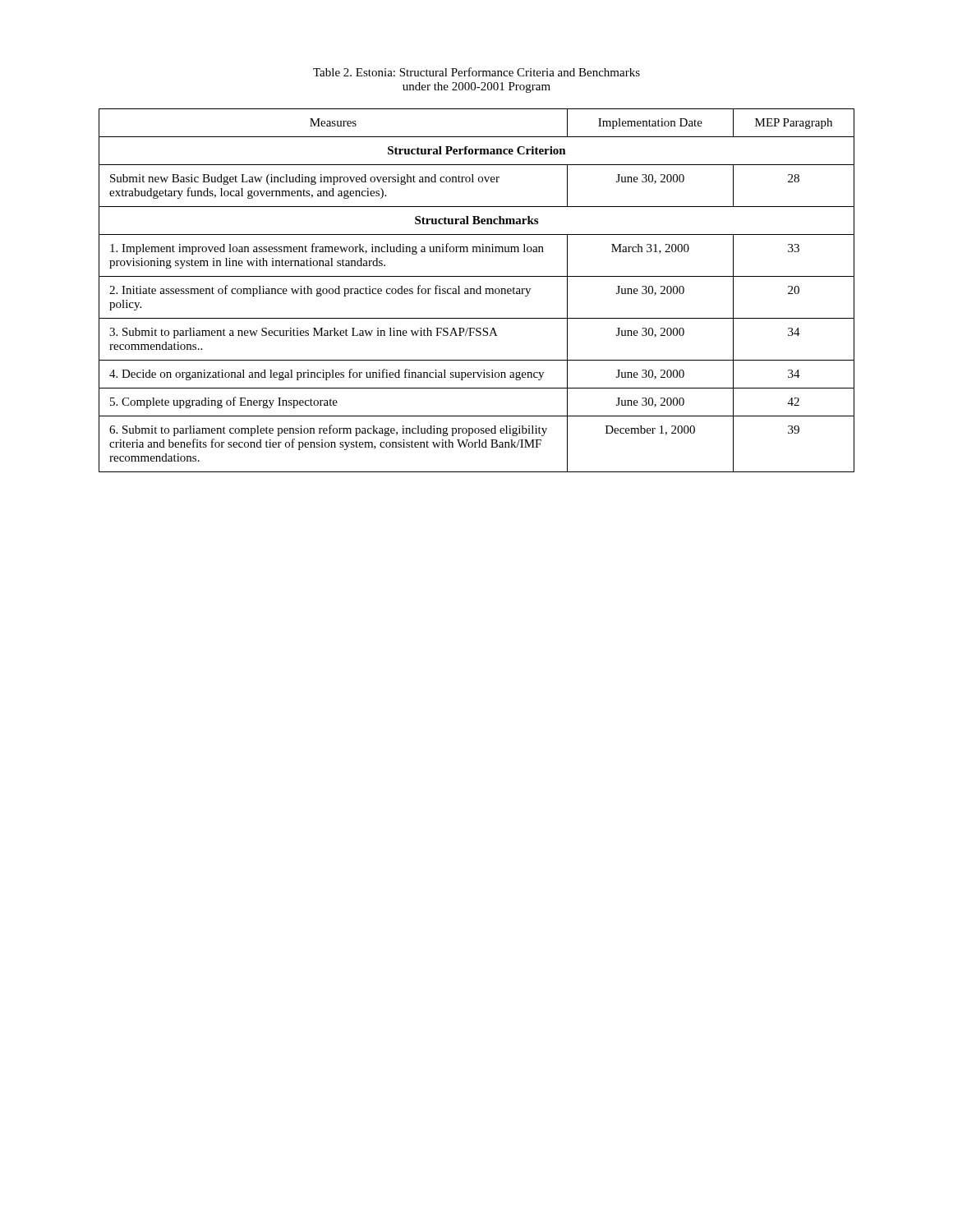Navigate to the element starting "Table 2. Estonia: Structural Performance"
The height and width of the screenshot is (1232, 953).
[x=476, y=79]
